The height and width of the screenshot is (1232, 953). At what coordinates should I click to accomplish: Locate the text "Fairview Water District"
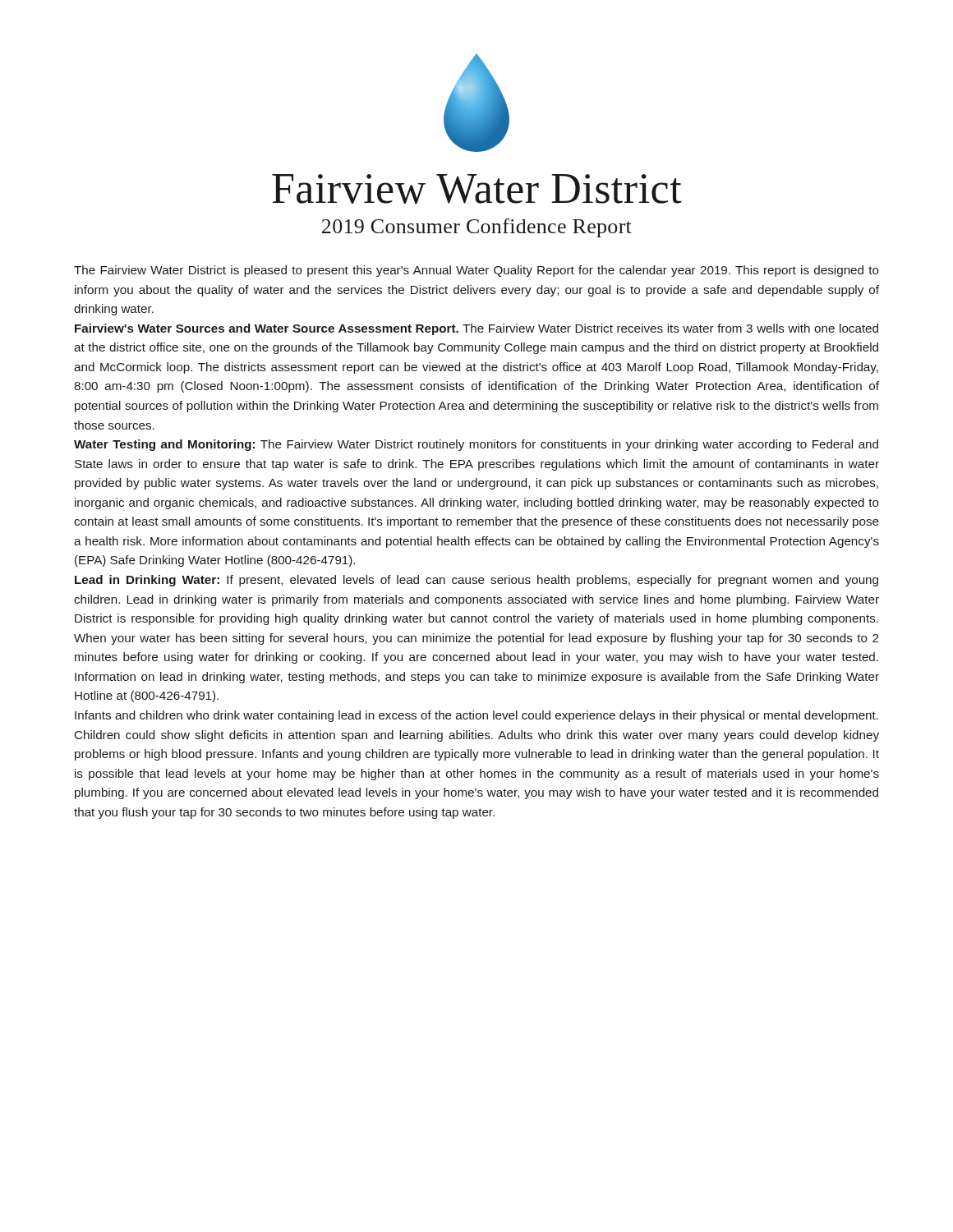[x=476, y=188]
